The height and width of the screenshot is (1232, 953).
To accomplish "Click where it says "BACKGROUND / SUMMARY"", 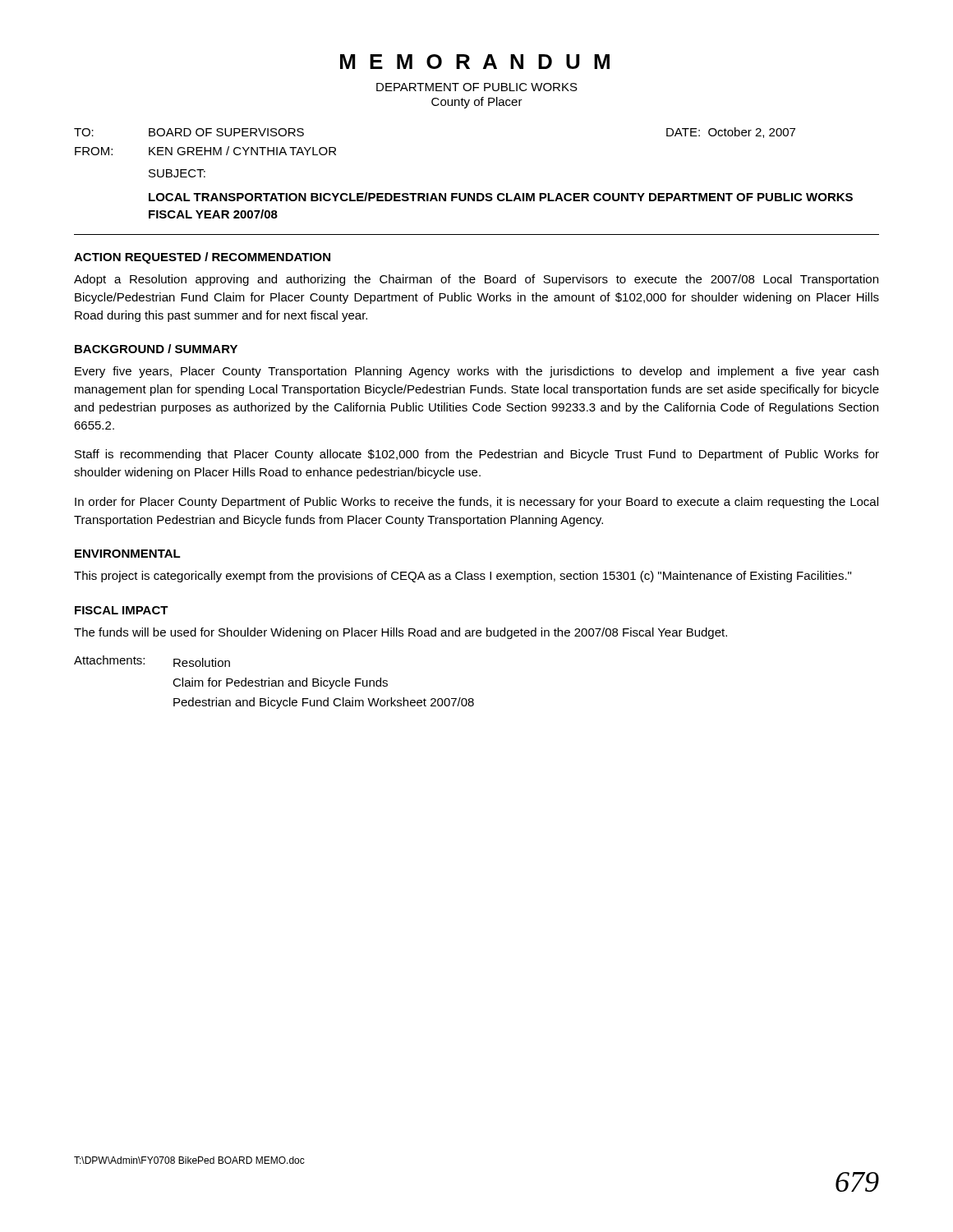I will click(156, 349).
